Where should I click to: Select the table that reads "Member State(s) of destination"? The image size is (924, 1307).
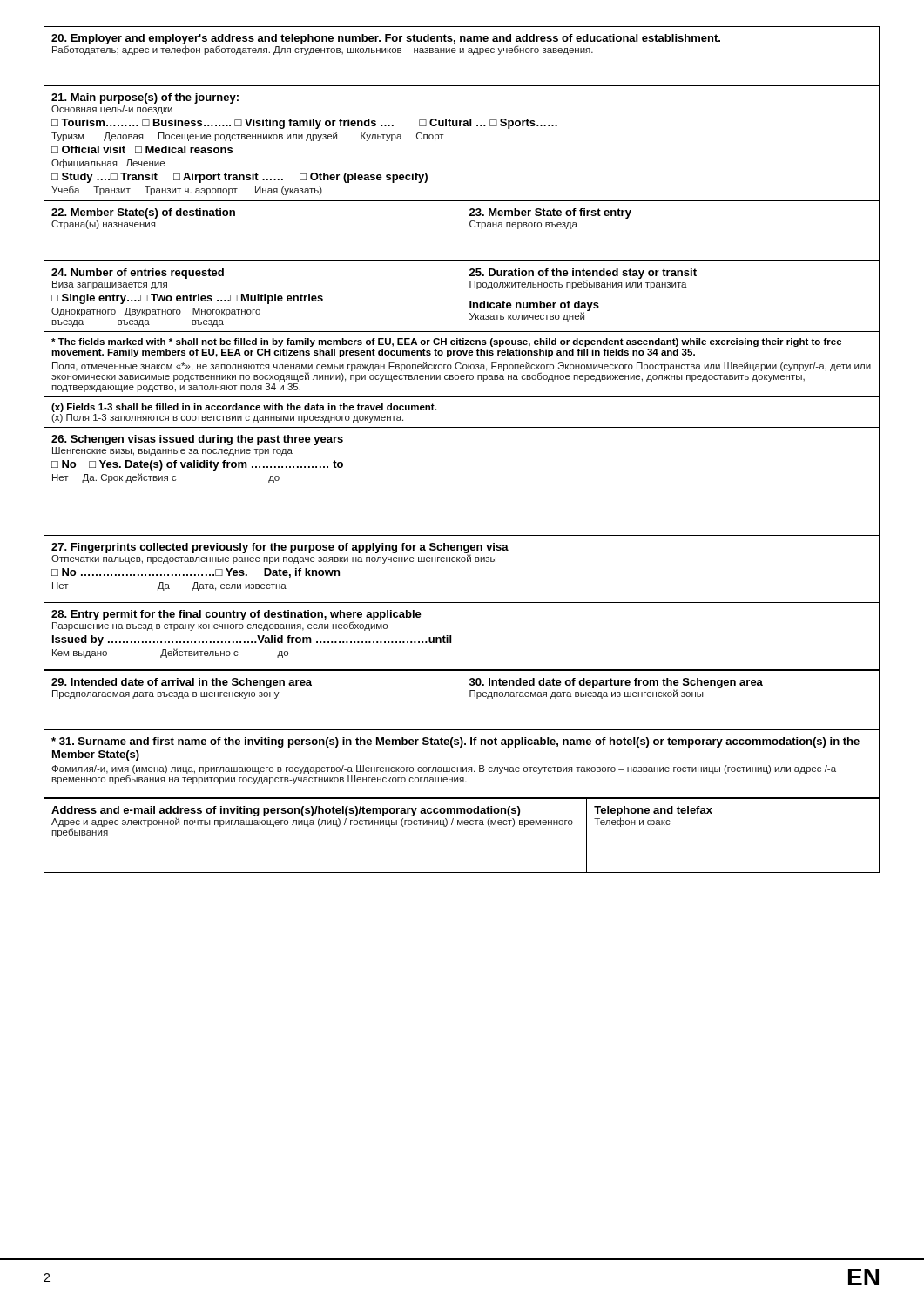click(462, 230)
